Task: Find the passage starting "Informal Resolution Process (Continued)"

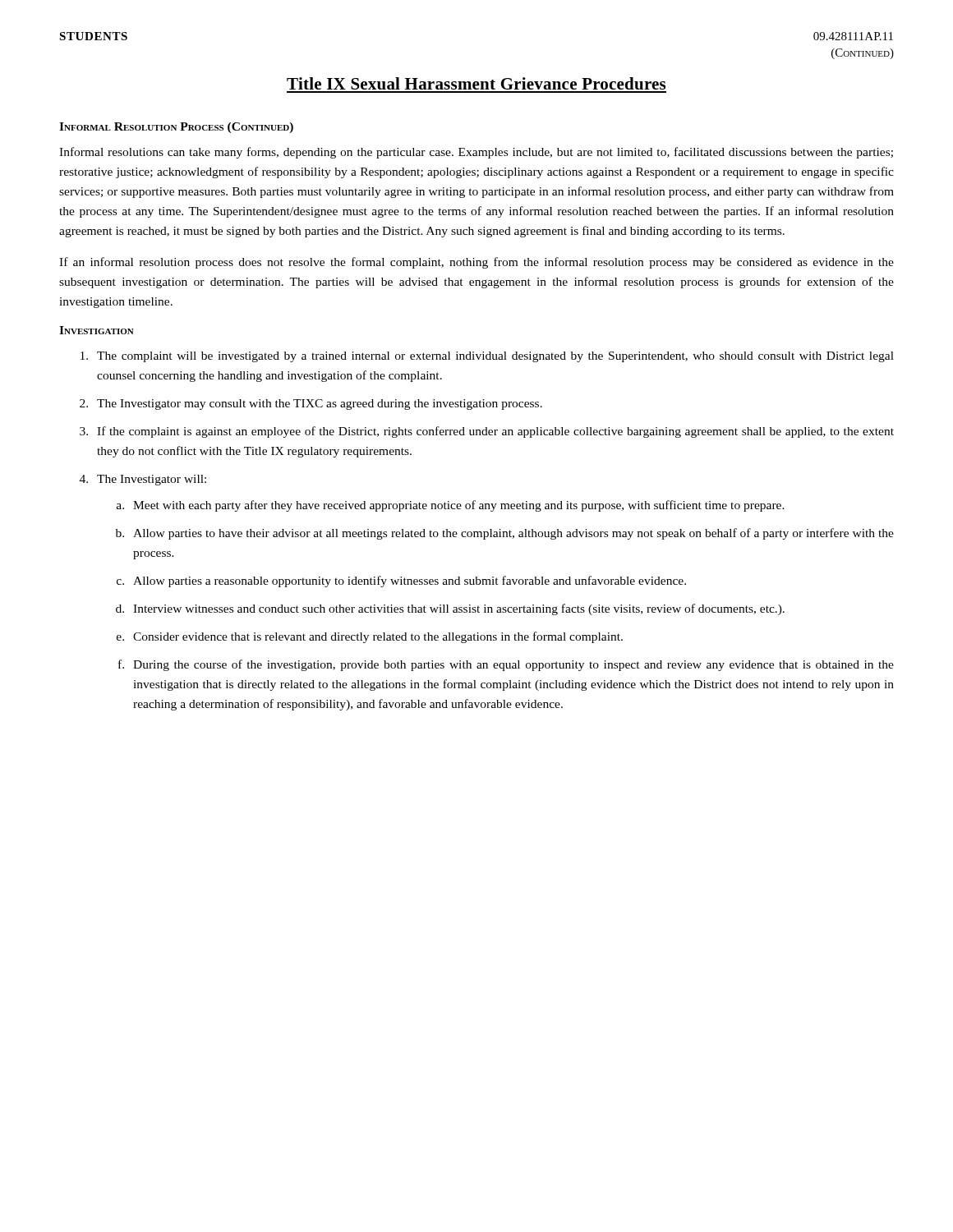Action: click(x=176, y=126)
